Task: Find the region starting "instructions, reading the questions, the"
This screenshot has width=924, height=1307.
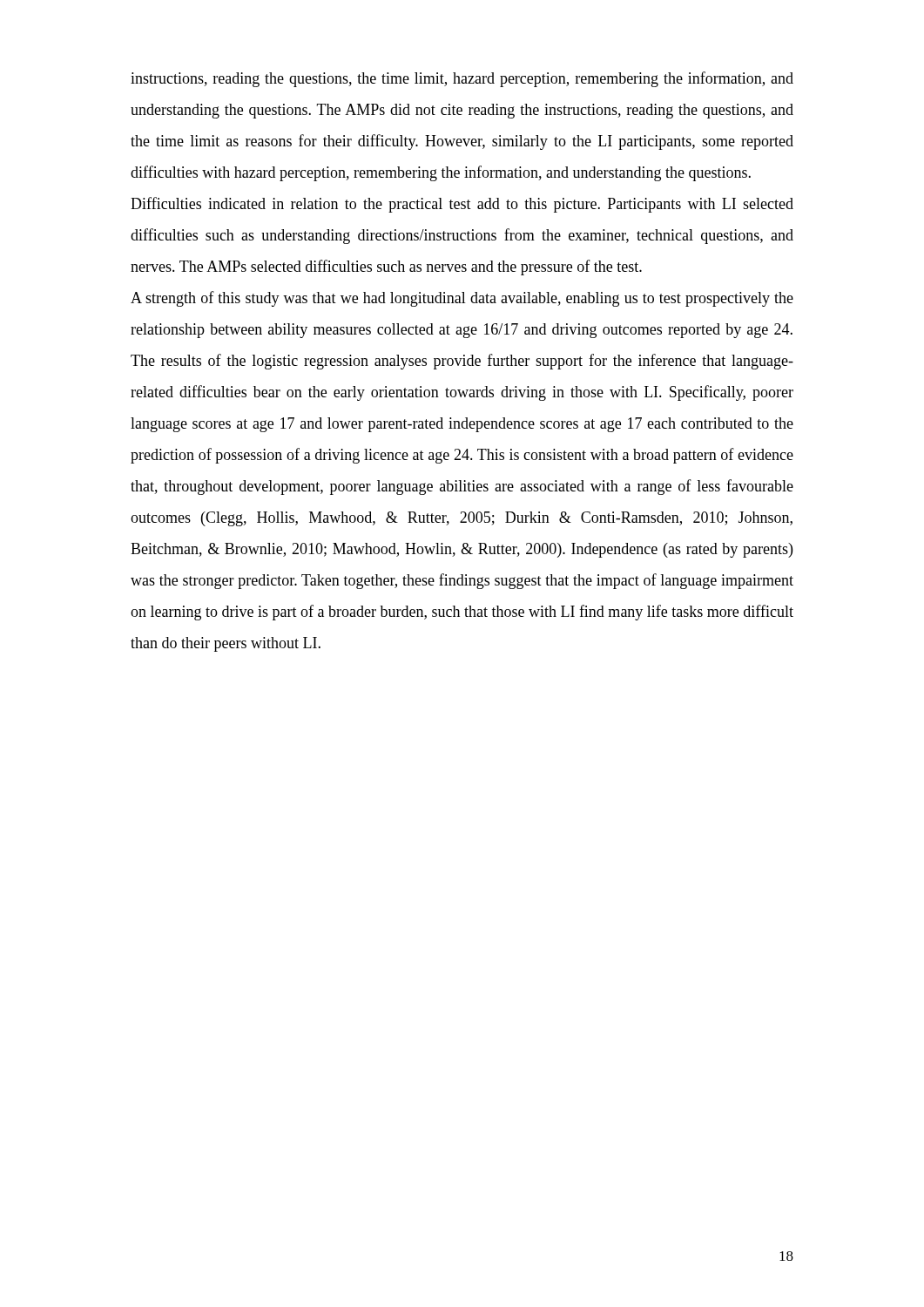Action: (462, 125)
